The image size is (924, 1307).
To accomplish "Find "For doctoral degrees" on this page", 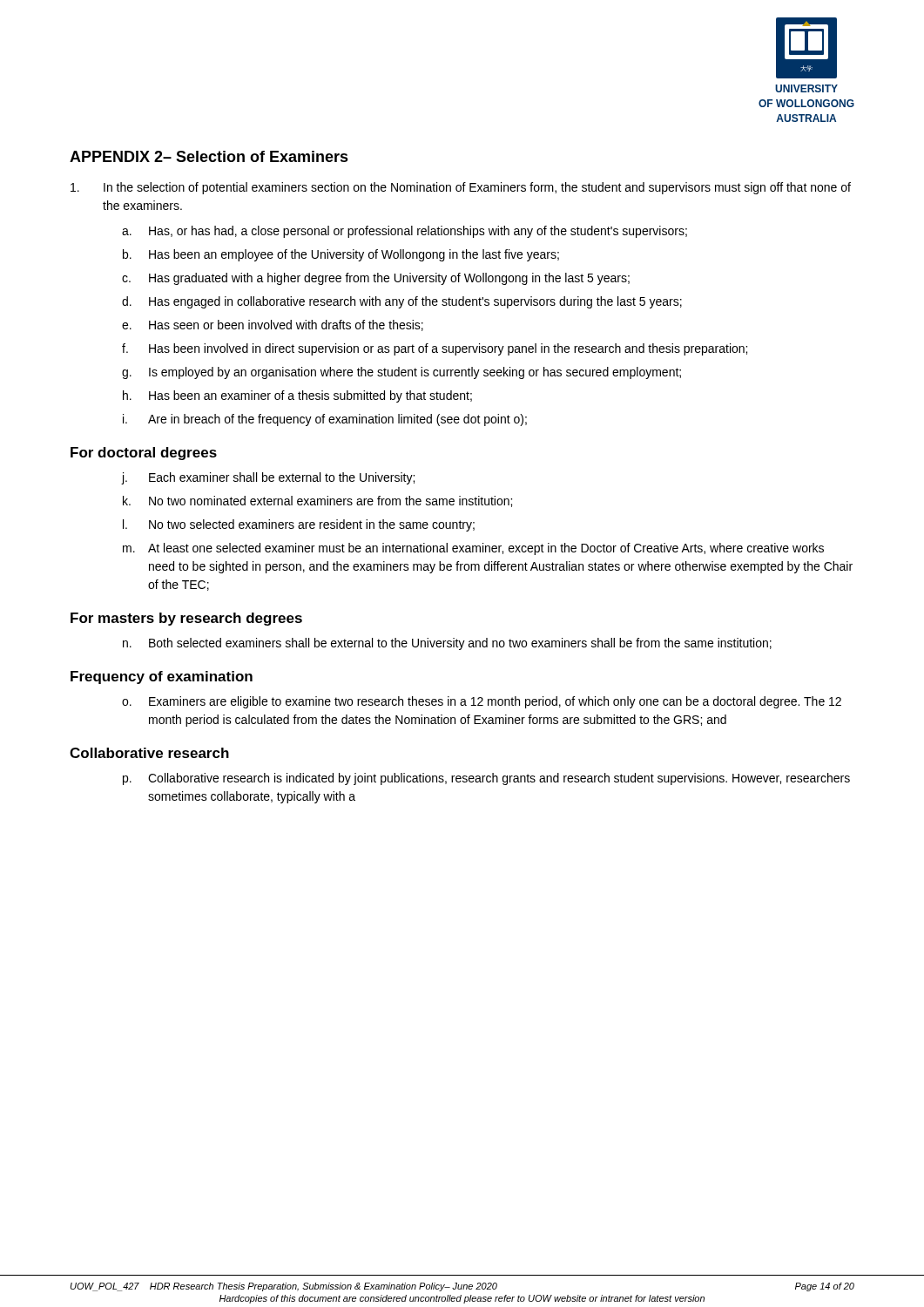I will [143, 453].
